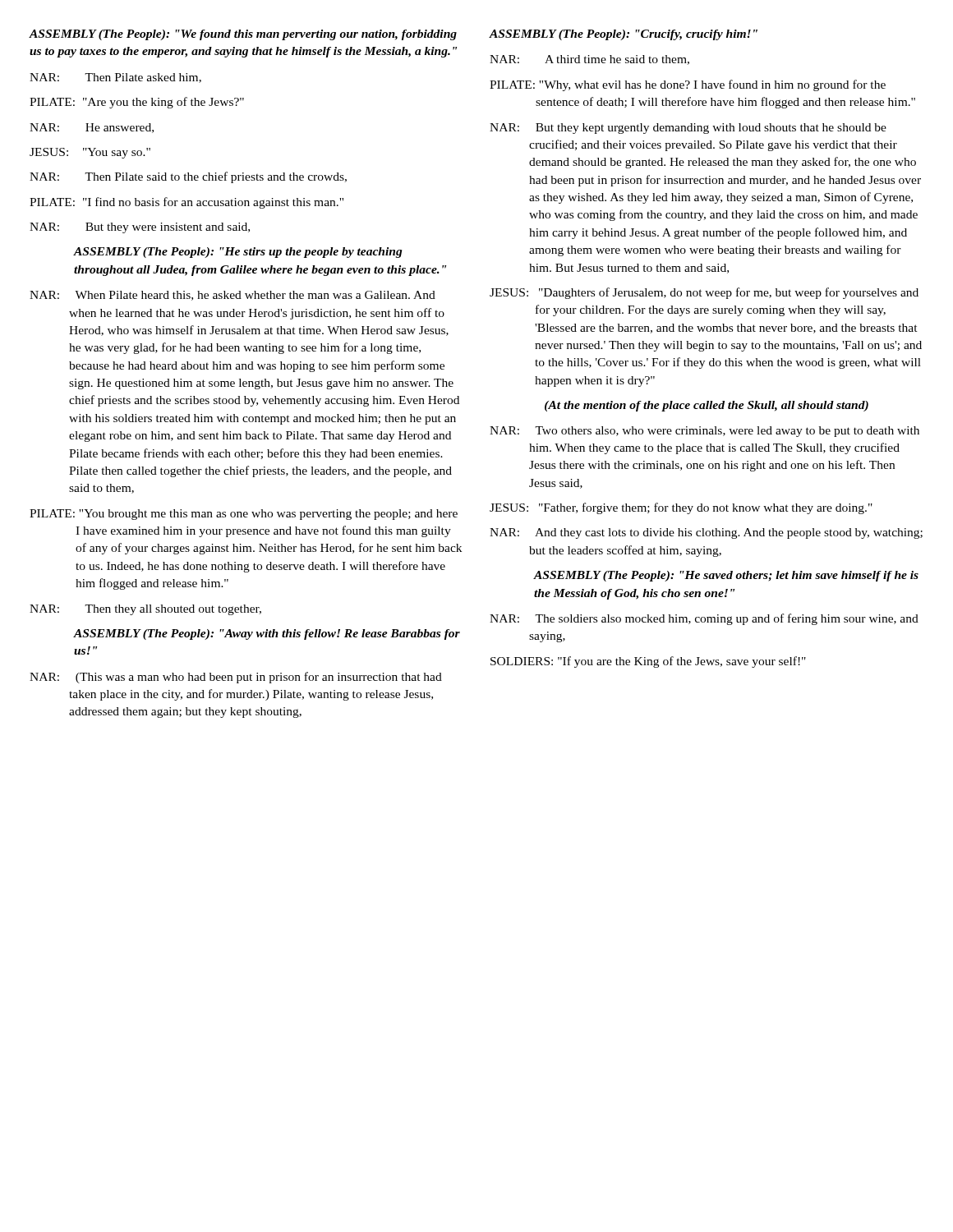Point to the block beginning "ASSEMBLY (The People): "Away"
Viewport: 953px width, 1232px height.
(x=267, y=642)
